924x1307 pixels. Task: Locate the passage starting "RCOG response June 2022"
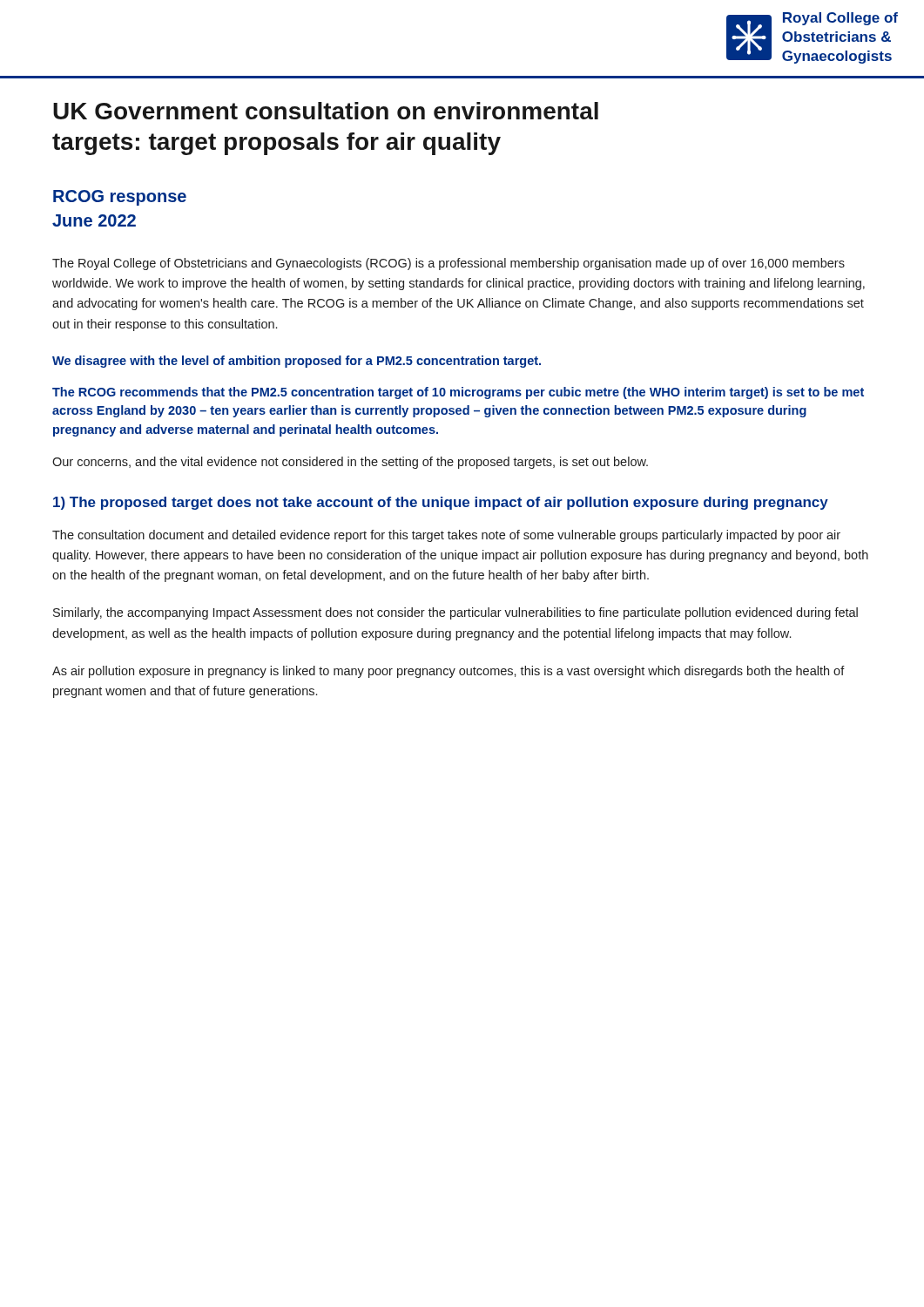click(x=120, y=198)
